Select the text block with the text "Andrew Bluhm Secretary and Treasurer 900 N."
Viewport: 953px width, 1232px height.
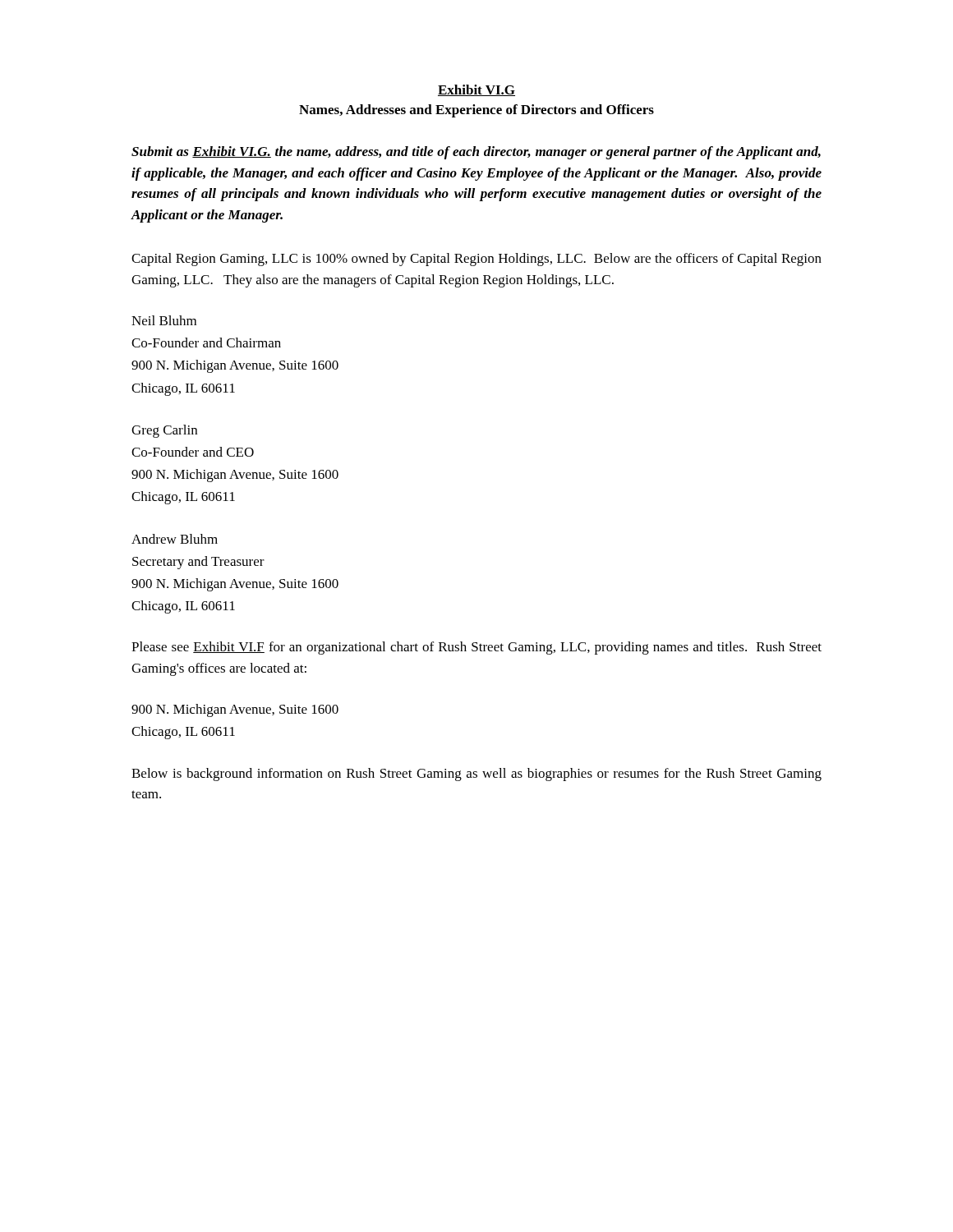[235, 572]
